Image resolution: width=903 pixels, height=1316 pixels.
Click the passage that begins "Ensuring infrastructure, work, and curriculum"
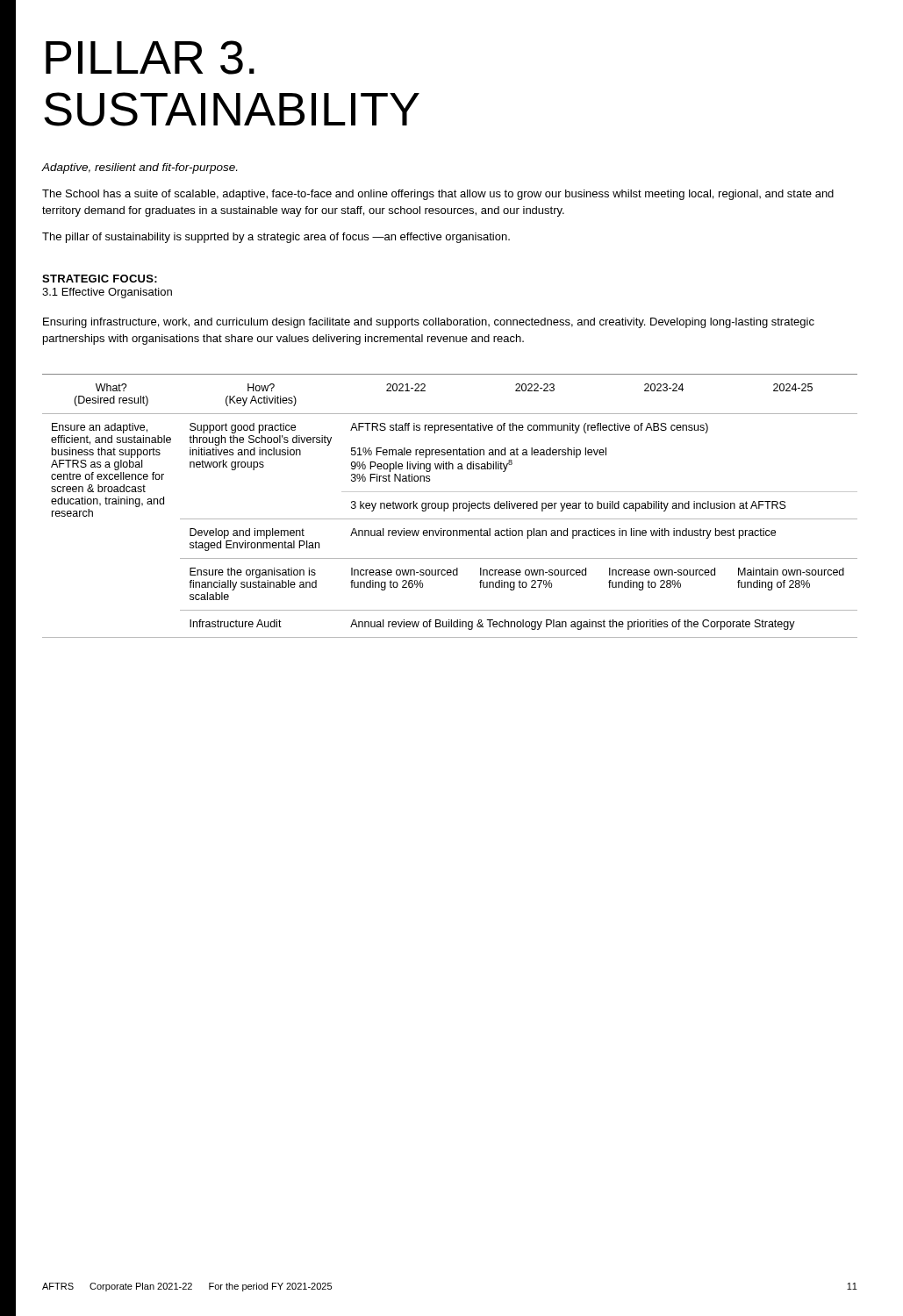tap(428, 330)
